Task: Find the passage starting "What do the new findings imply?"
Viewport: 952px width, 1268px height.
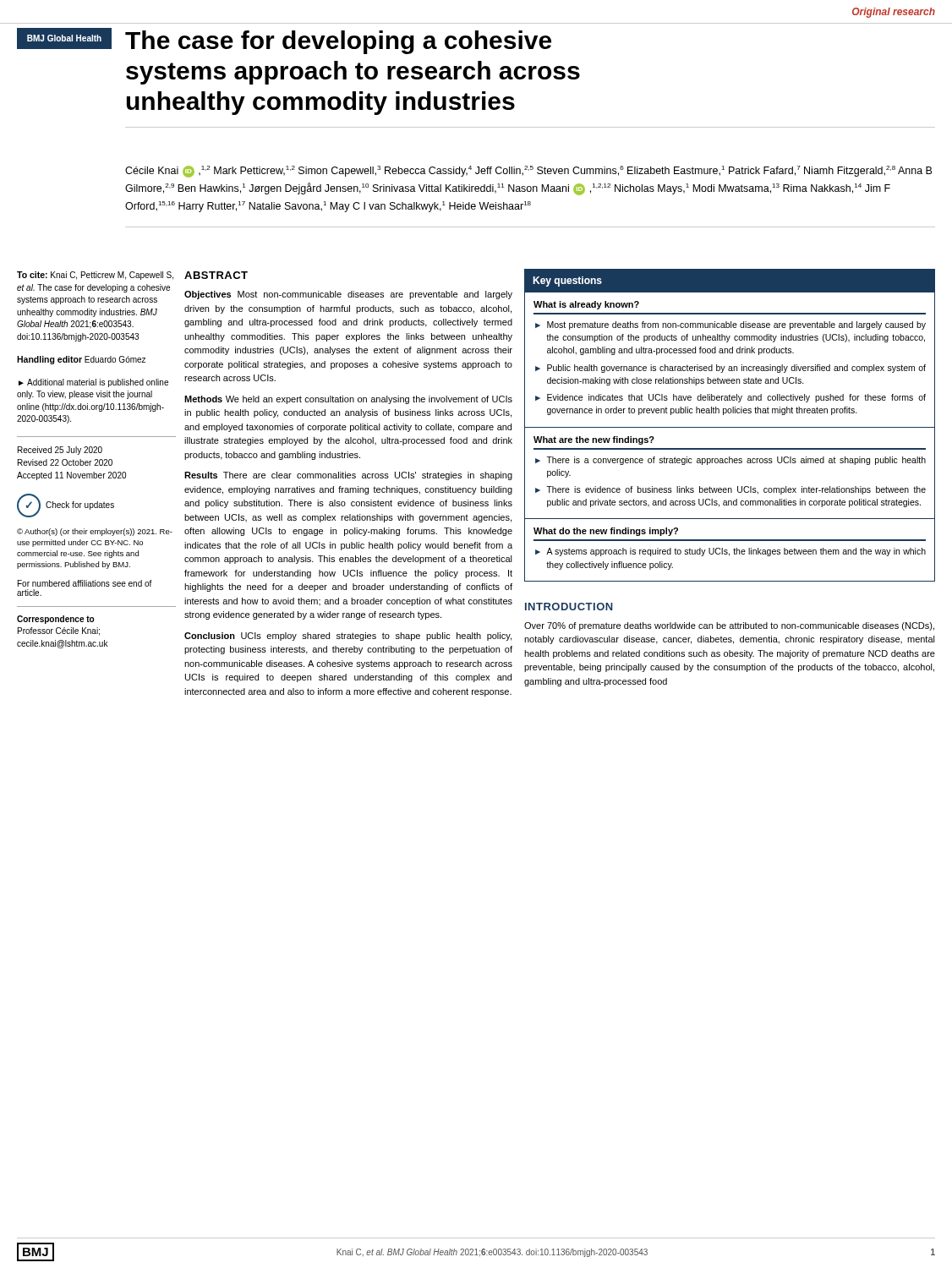Action: point(606,531)
